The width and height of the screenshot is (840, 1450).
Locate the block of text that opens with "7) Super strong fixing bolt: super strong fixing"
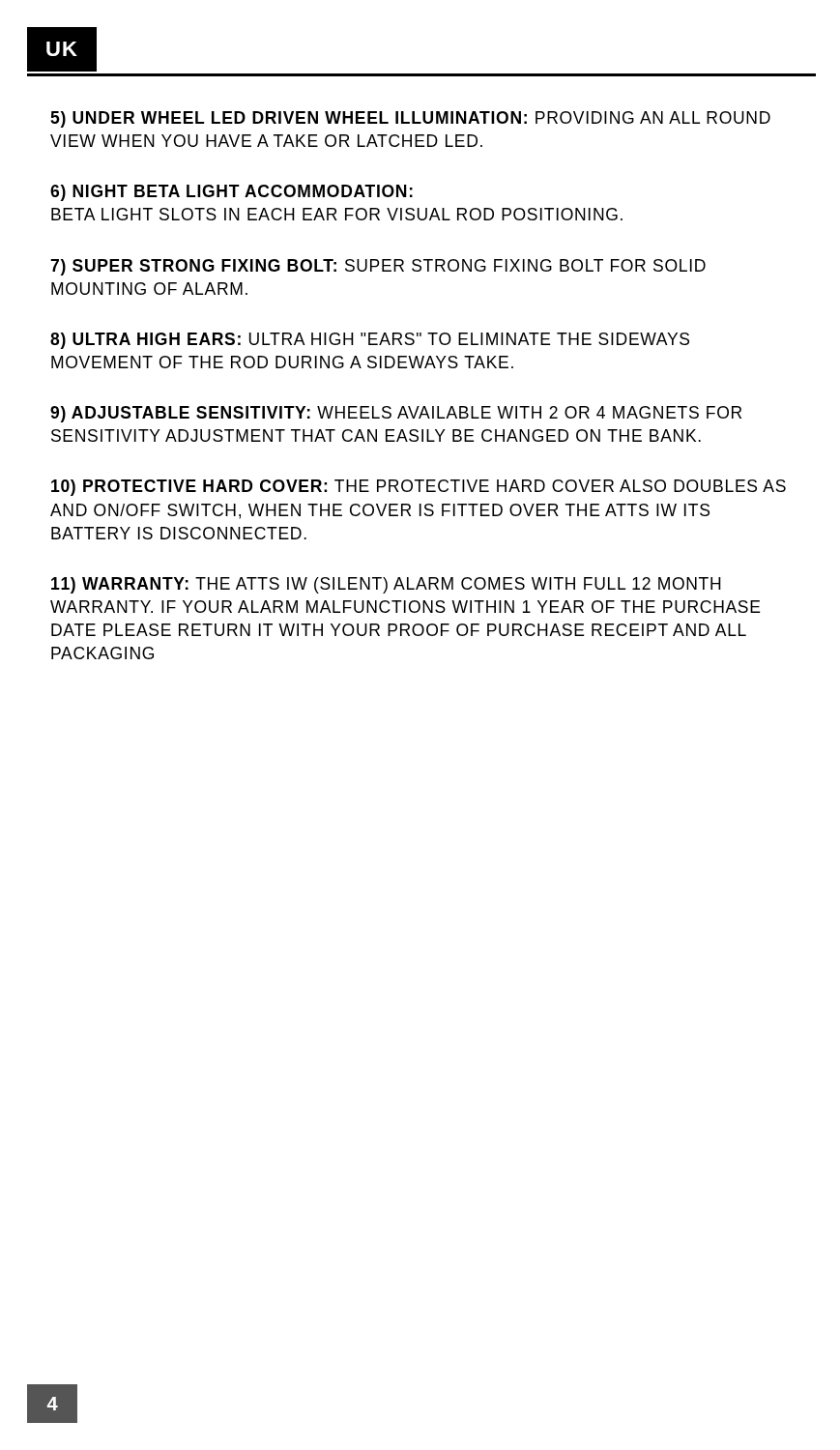[x=422, y=277]
